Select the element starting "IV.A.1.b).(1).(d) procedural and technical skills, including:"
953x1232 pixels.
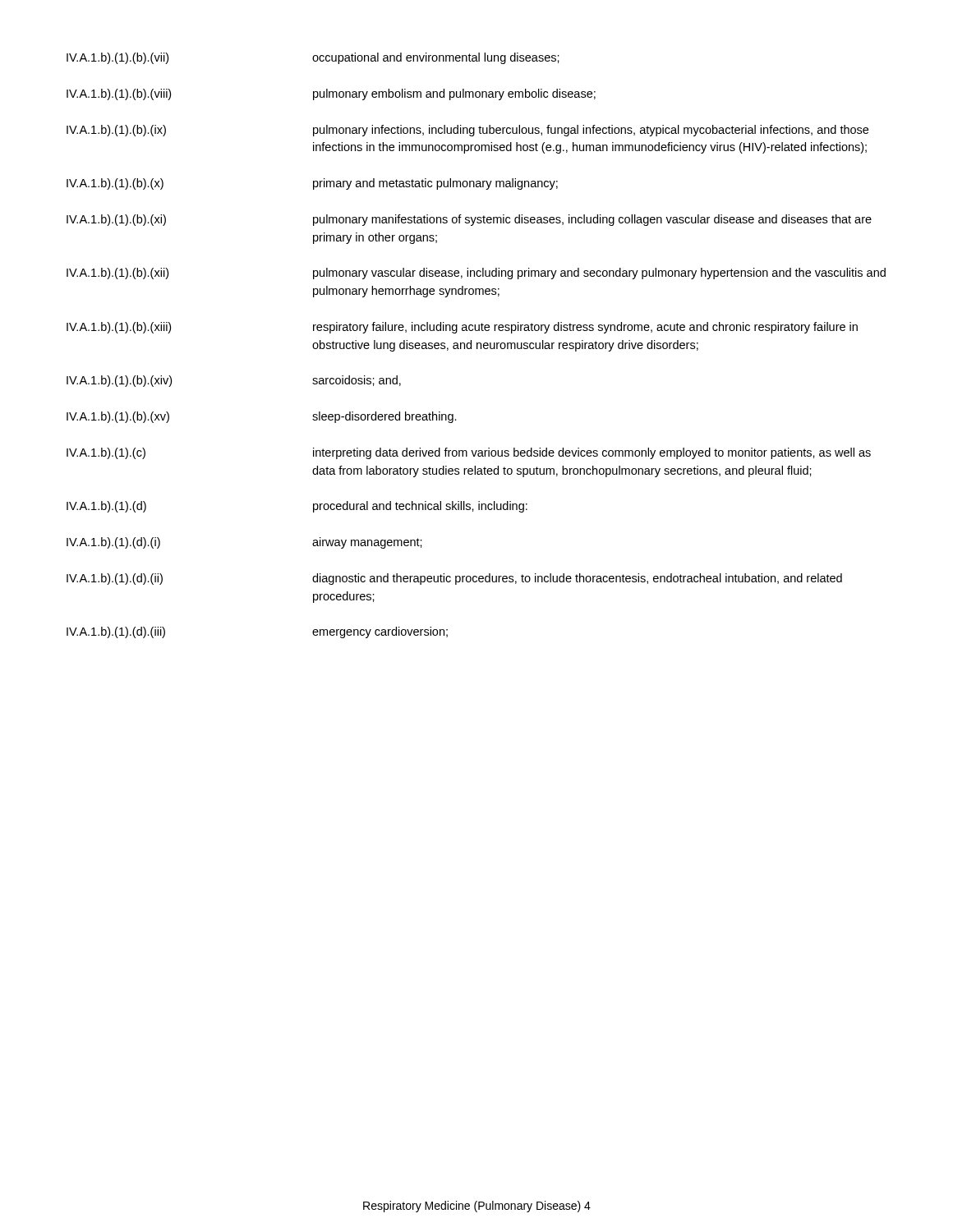476,507
